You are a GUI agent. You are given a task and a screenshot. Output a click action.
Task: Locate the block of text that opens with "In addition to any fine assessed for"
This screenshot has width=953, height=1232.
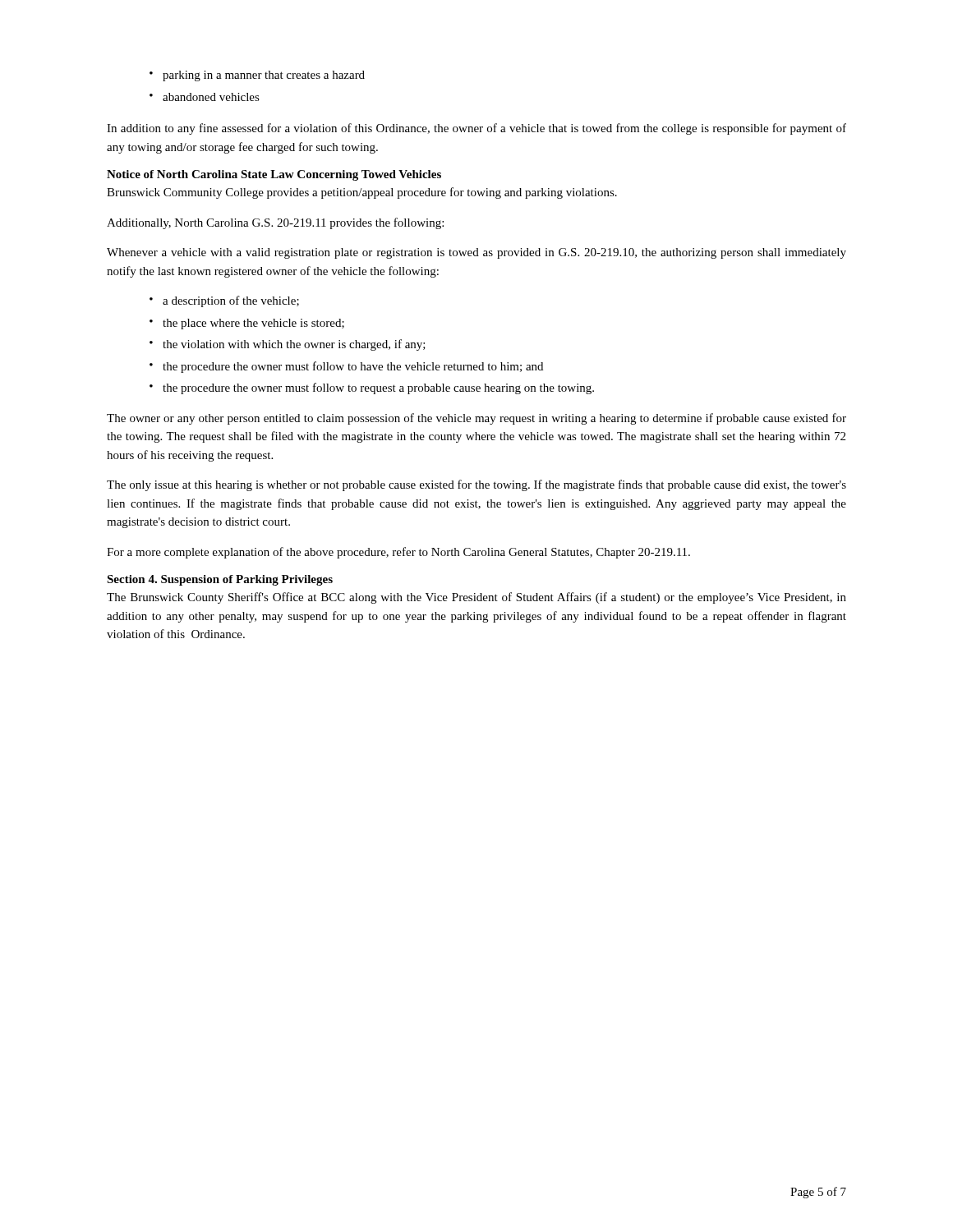(476, 137)
